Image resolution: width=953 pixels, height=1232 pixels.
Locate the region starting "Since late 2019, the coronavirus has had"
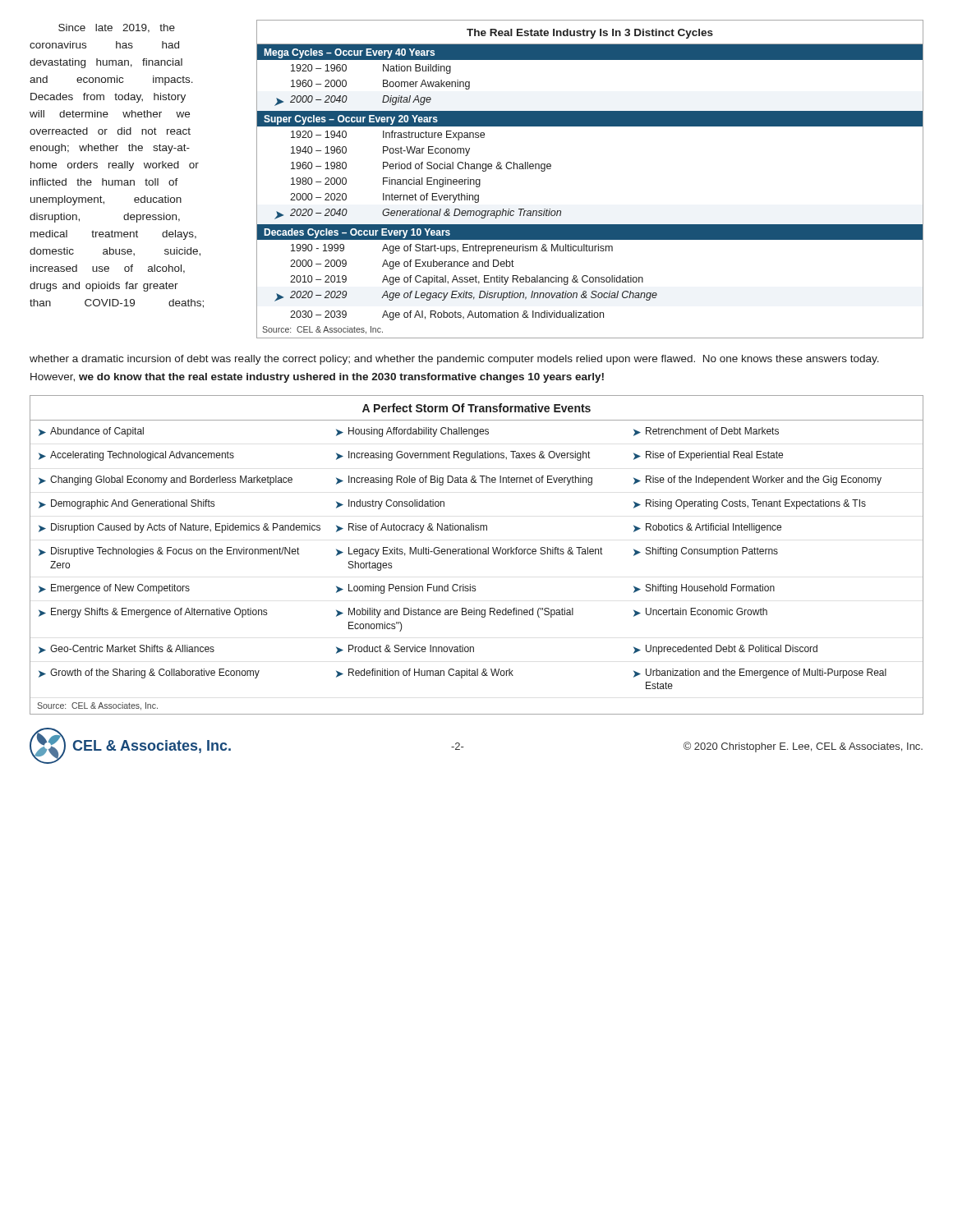click(x=136, y=166)
